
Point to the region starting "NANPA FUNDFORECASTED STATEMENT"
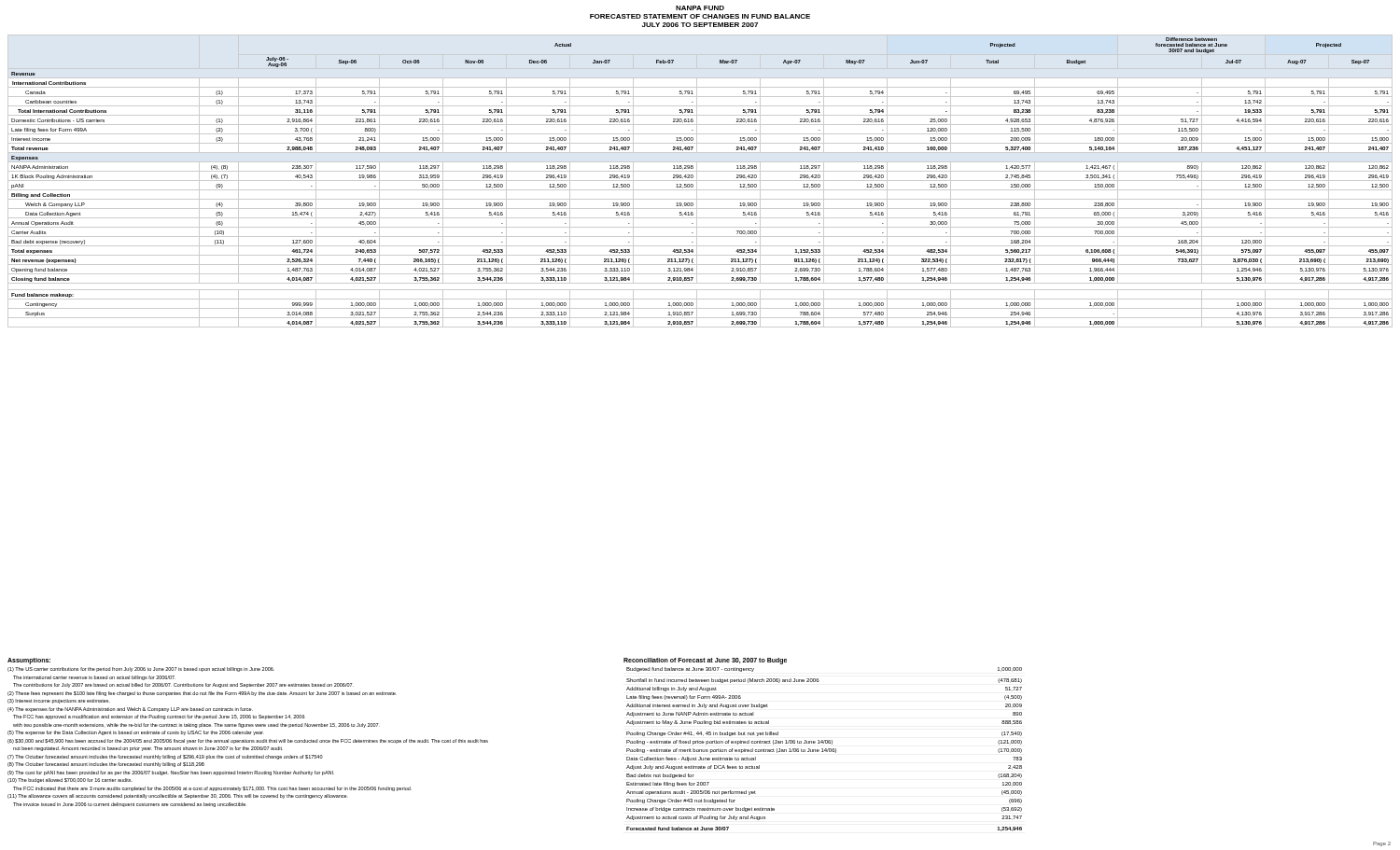(x=700, y=16)
